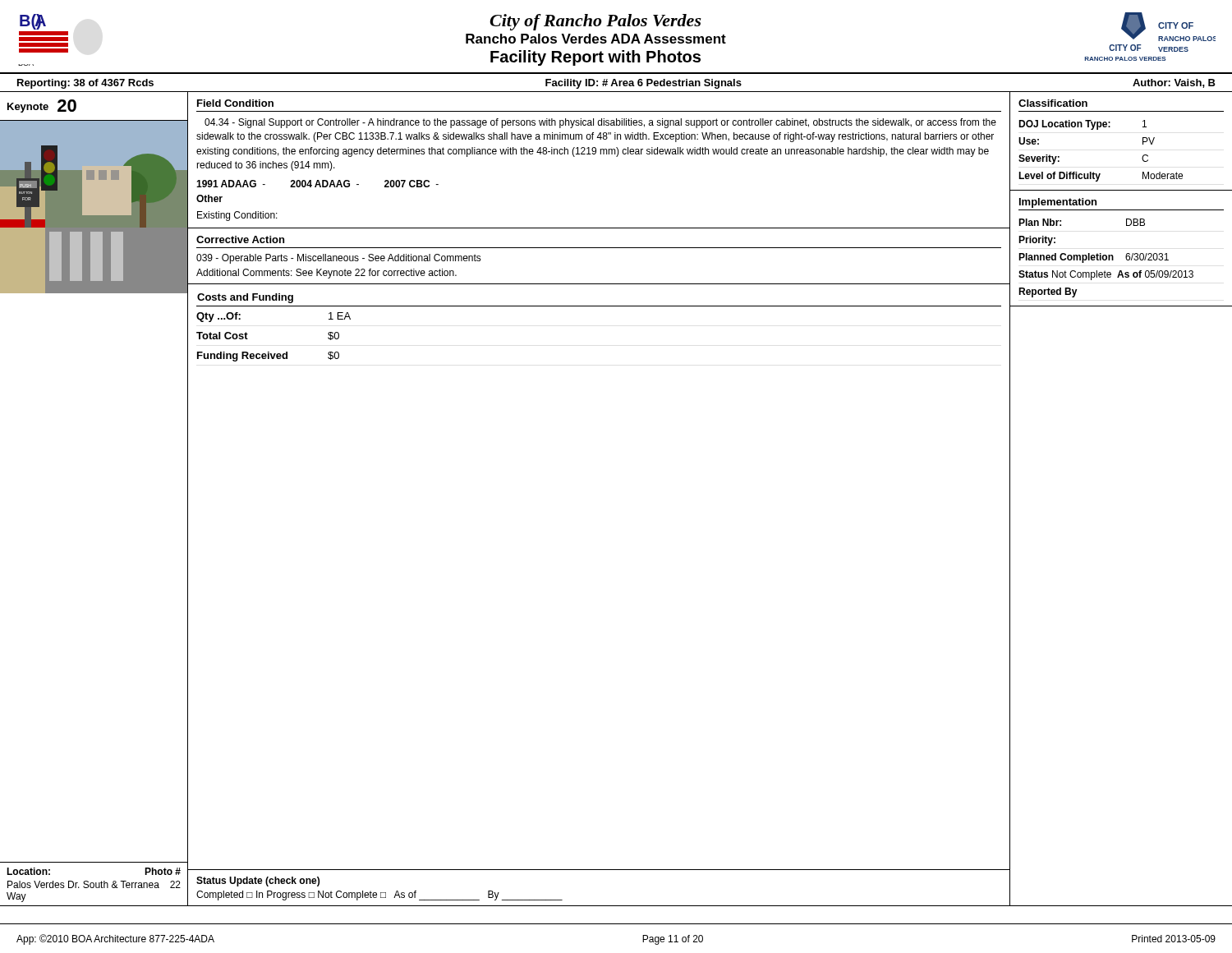Click where it says "Reporting: 38 of 4367 Rcds"

tap(85, 83)
